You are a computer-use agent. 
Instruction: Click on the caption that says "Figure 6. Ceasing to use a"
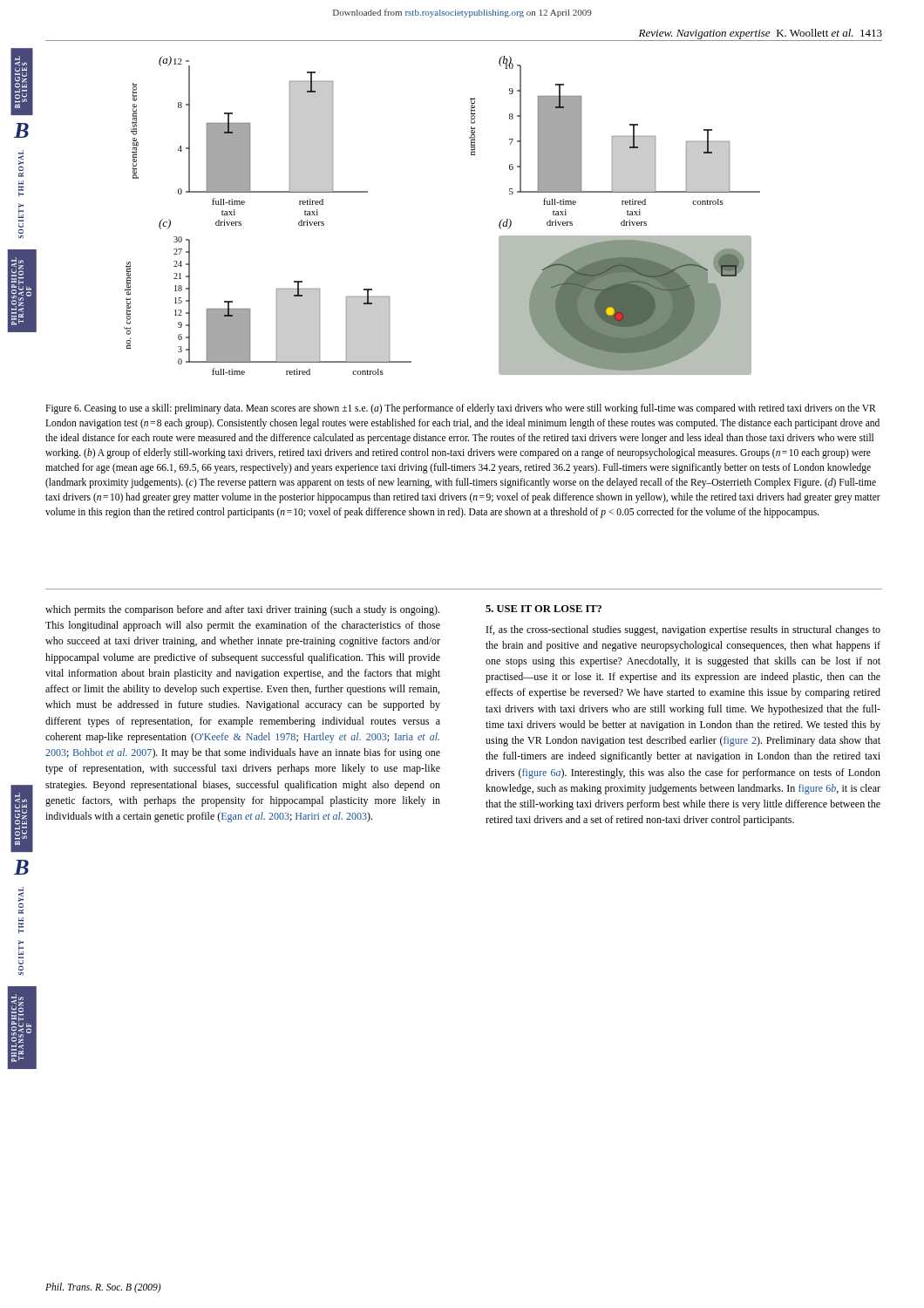(463, 460)
